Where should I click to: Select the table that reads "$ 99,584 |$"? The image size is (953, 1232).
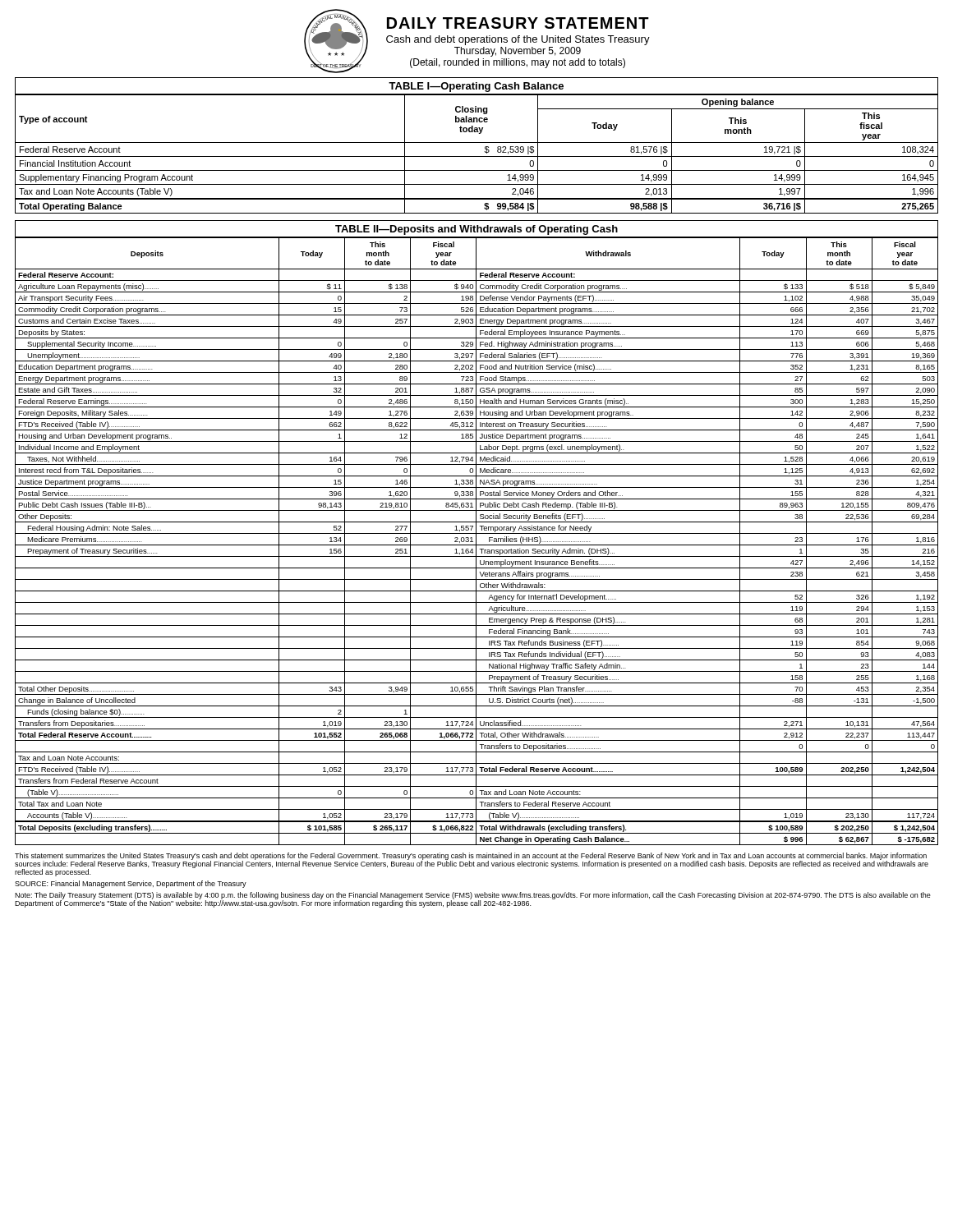click(476, 154)
